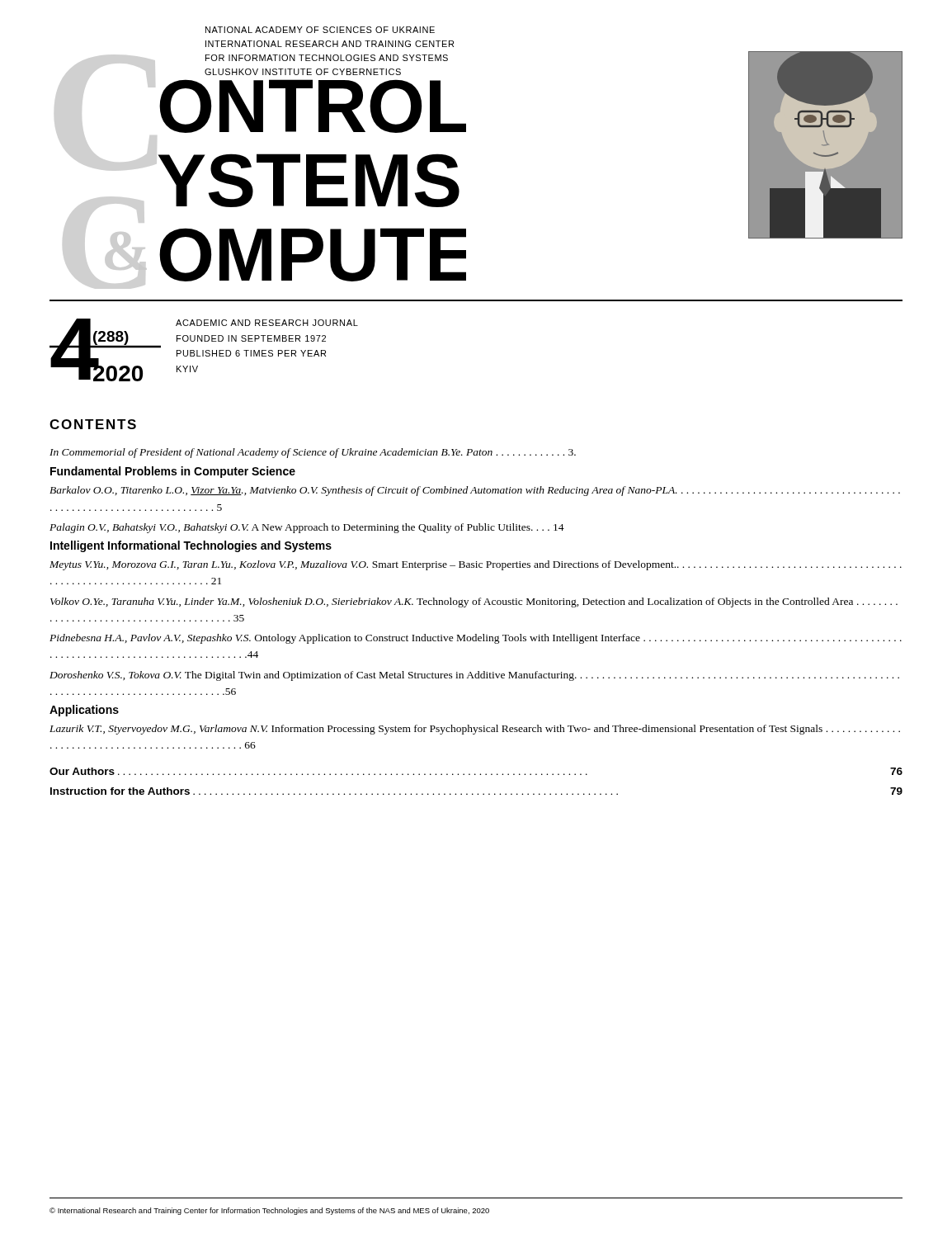
Task: Navigate to the passage starting "Instruction for the Authors ."
Action: pyautogui.click(x=476, y=791)
